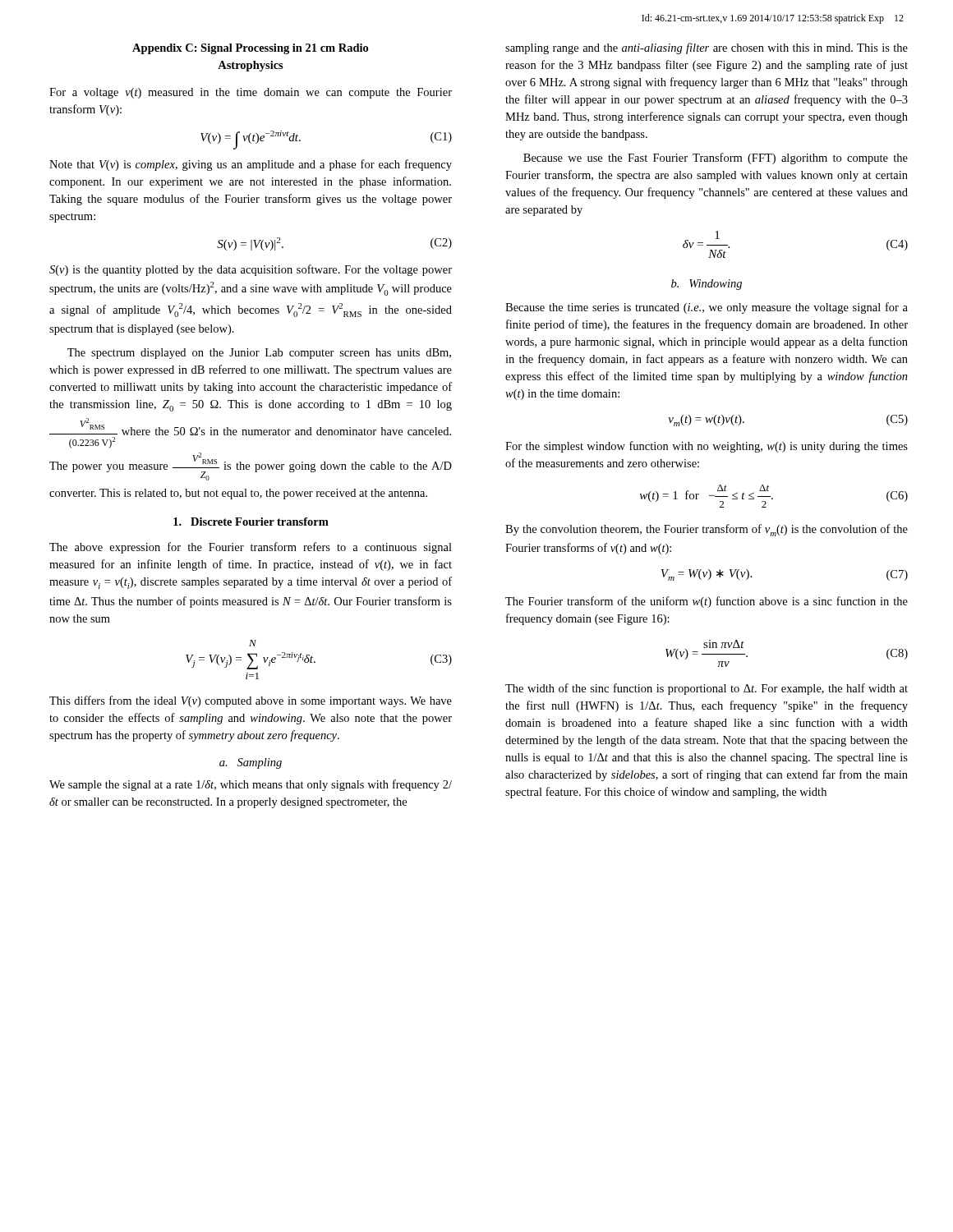Point to the region starting "V(ν) = ∫ v(t)e−2πiνtdt. (C1)"
Image resolution: width=953 pixels, height=1232 pixels.
(x=246, y=139)
